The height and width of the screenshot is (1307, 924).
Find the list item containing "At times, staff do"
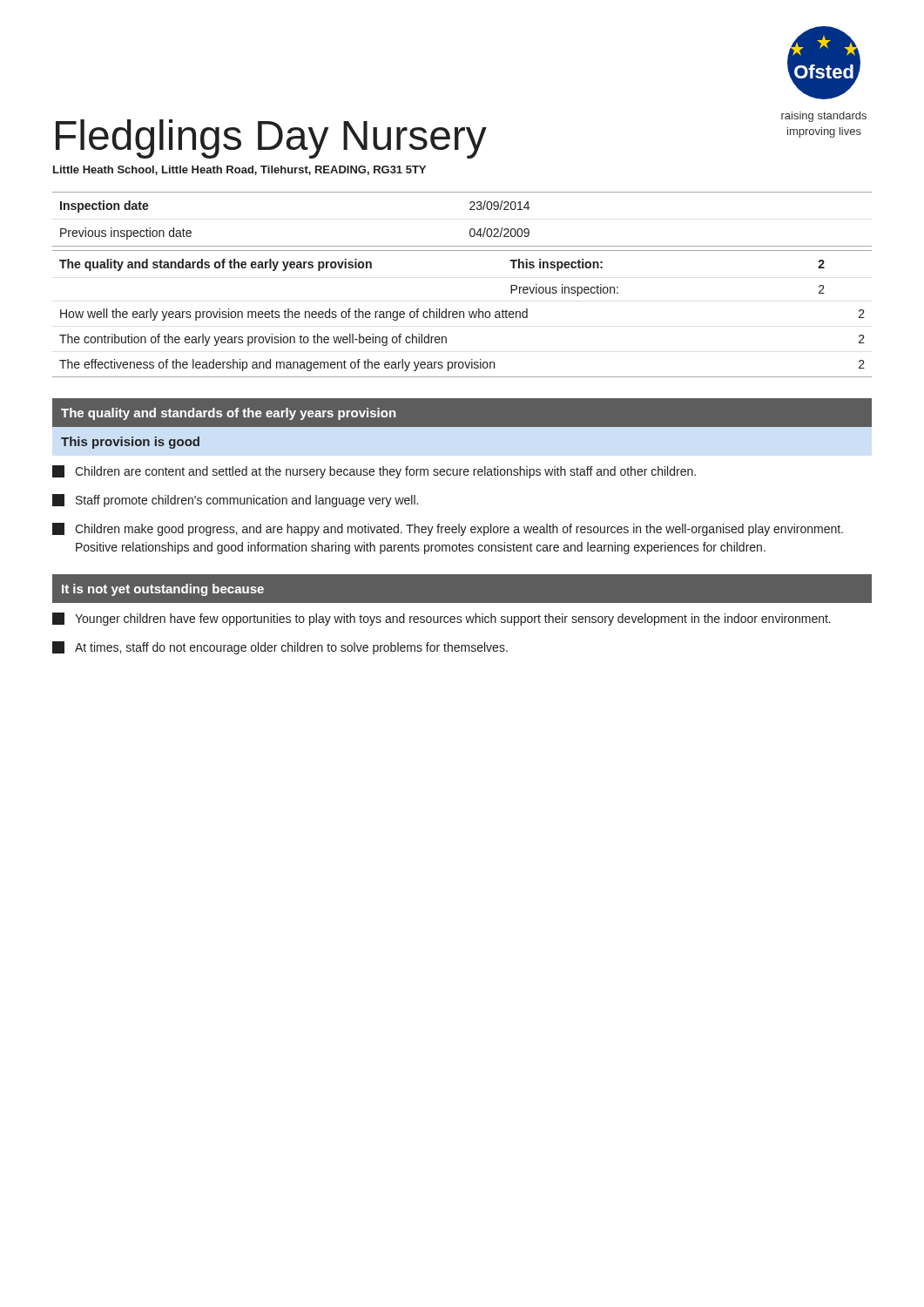462,648
